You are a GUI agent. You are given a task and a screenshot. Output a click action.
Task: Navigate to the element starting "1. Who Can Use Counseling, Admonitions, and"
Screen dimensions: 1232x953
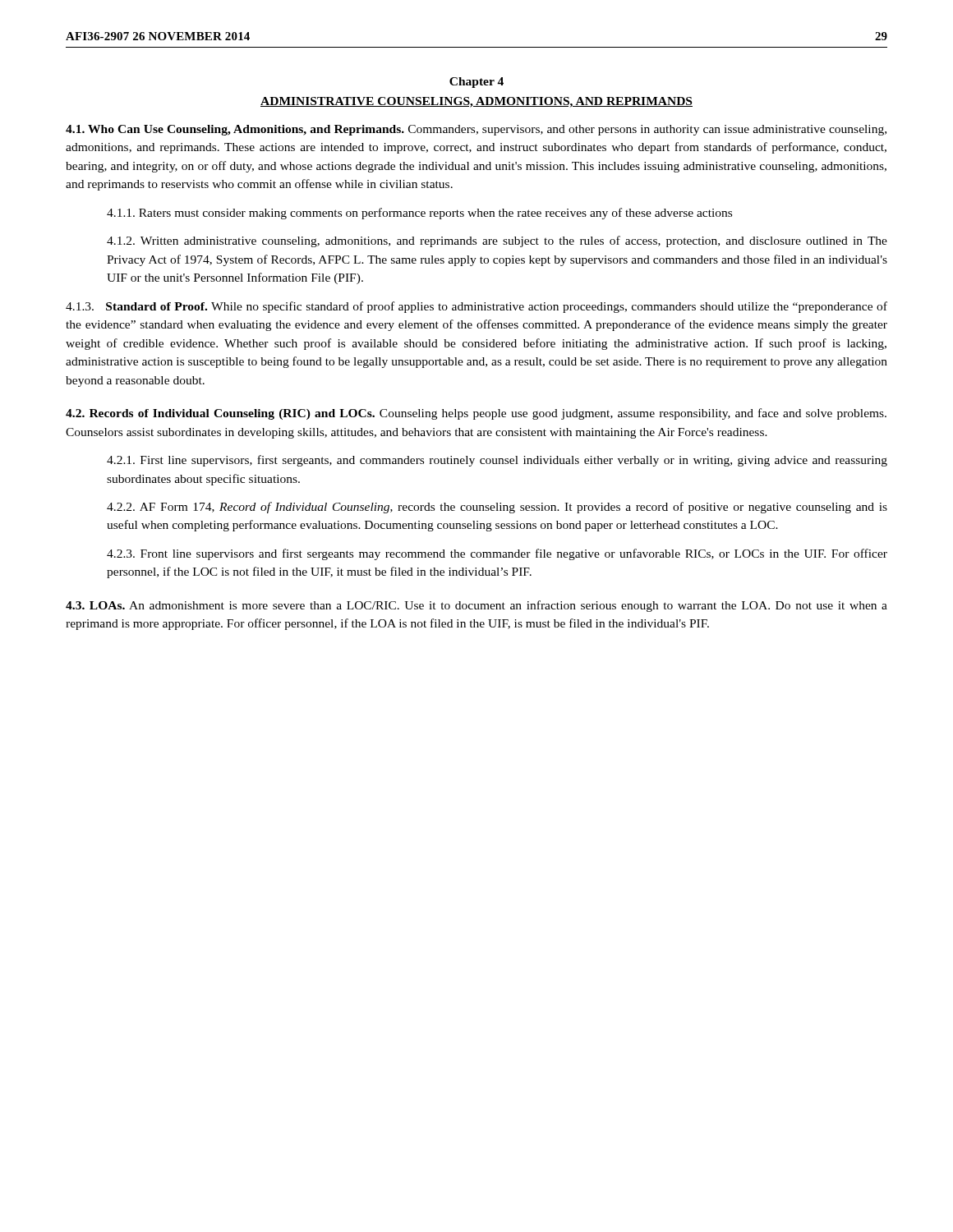476,156
